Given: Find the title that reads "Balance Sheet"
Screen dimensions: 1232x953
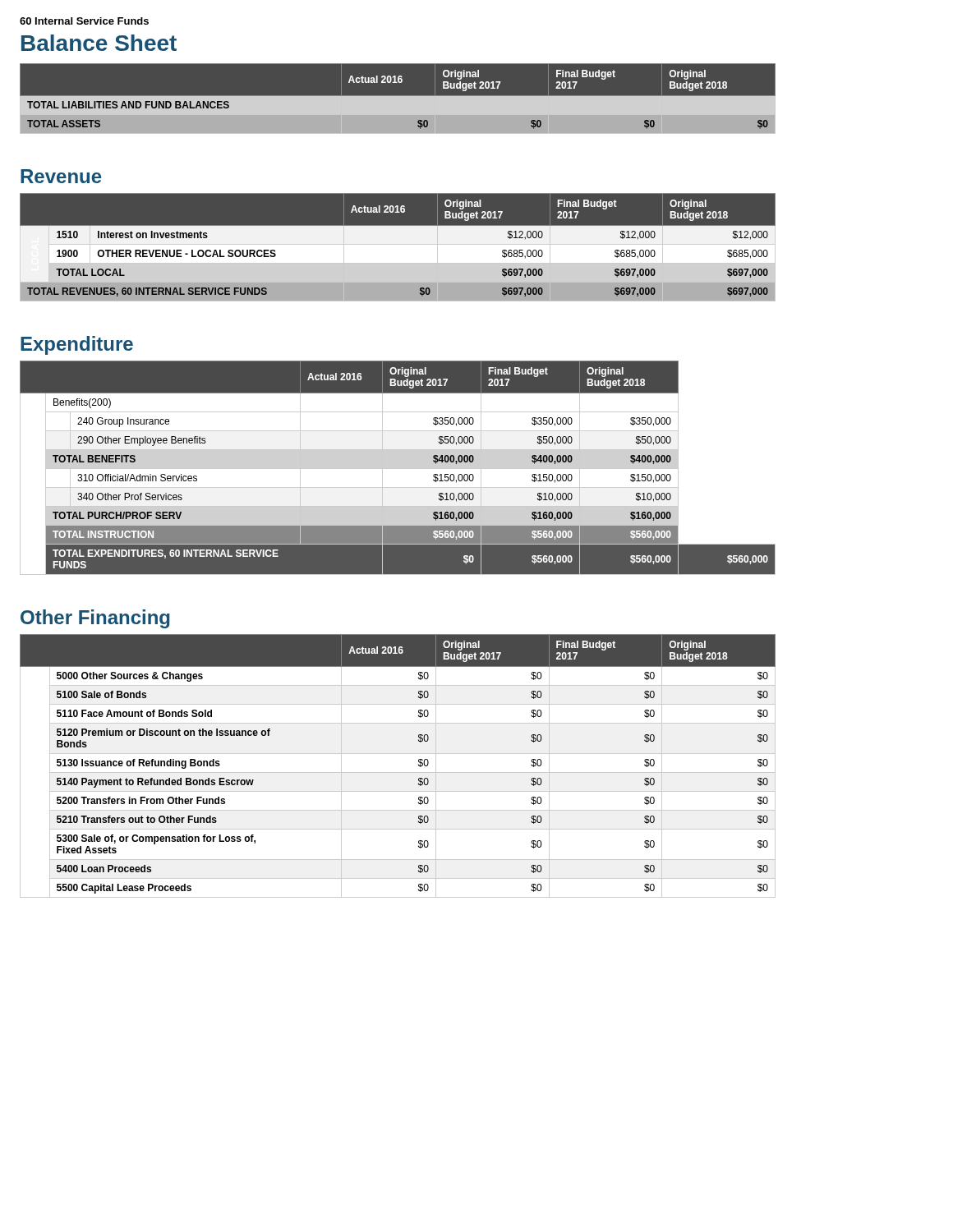Looking at the screenshot, I should (98, 44).
